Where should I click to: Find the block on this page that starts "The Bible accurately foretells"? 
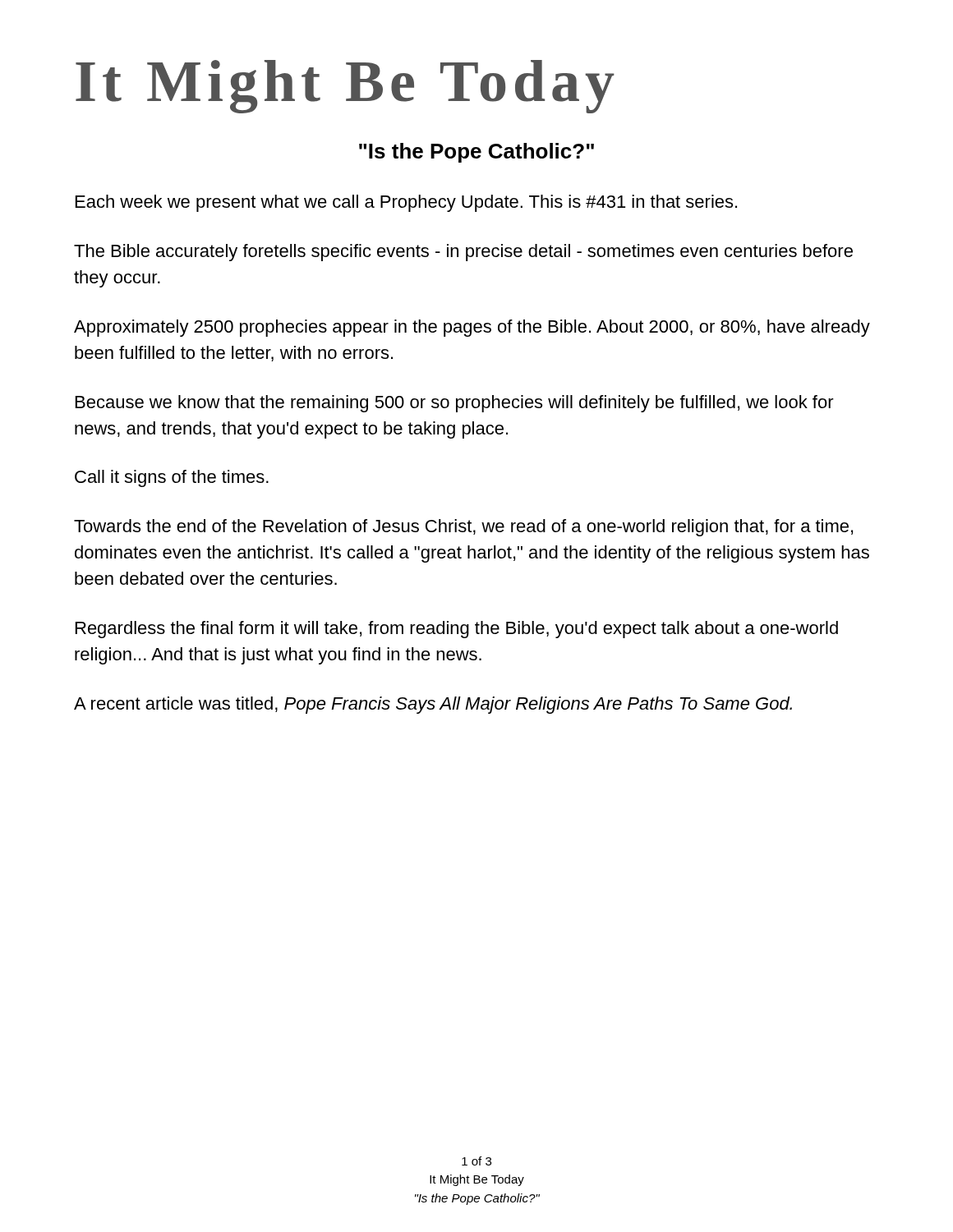pyautogui.click(x=464, y=264)
